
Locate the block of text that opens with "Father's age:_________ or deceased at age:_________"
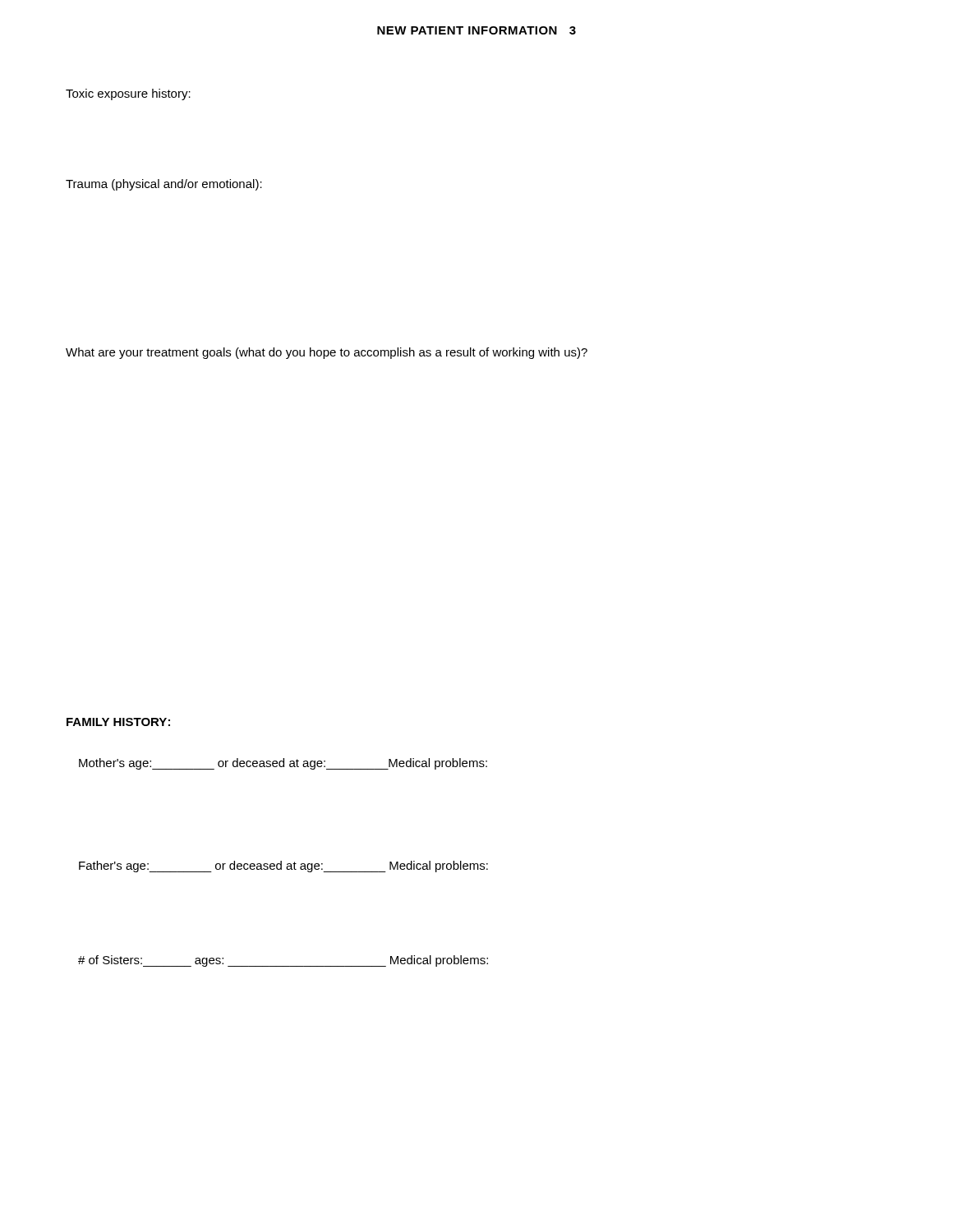pos(283,865)
